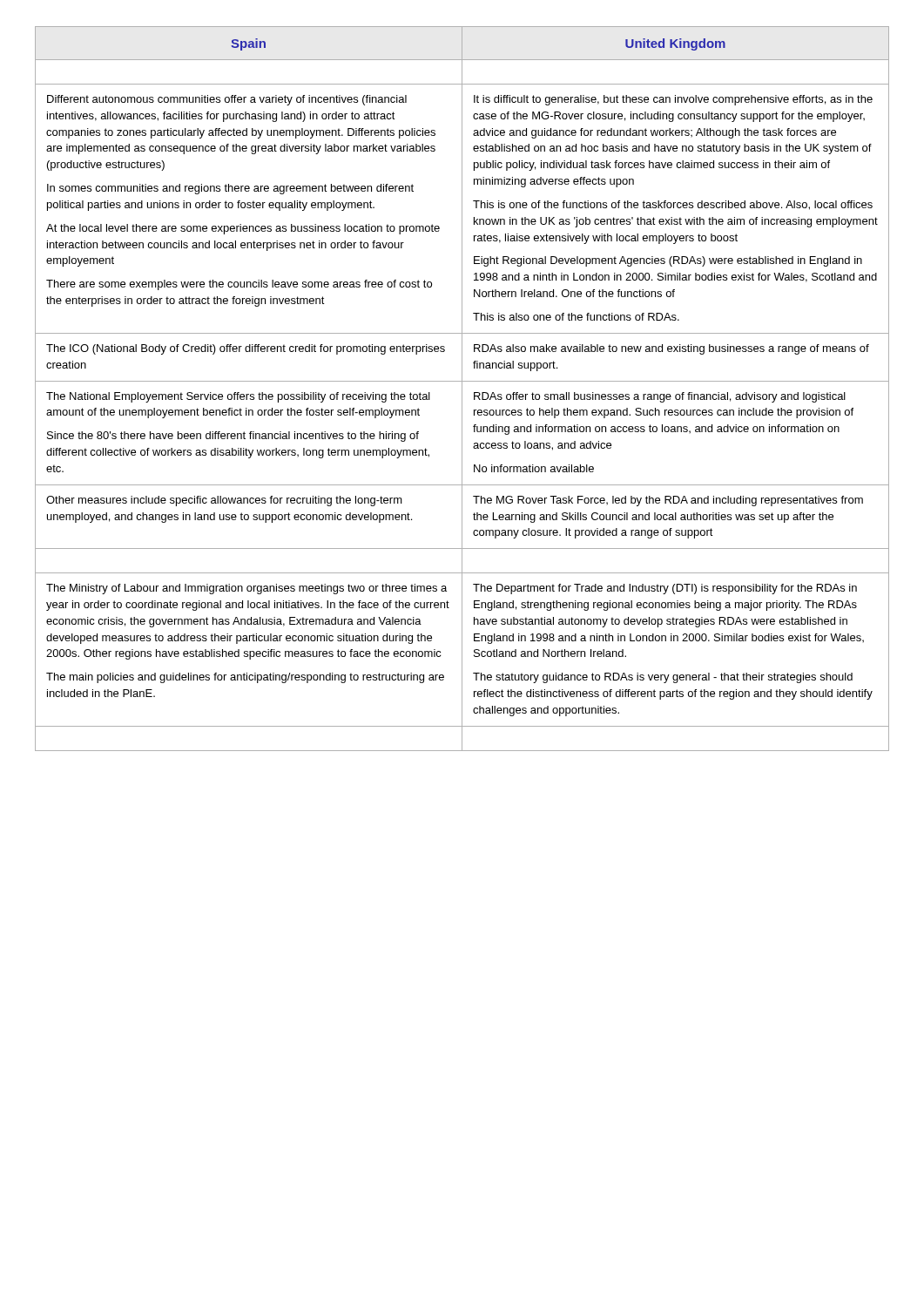Locate the table with the text "Different autonomous communities"
The height and width of the screenshot is (1307, 924).
[462, 389]
